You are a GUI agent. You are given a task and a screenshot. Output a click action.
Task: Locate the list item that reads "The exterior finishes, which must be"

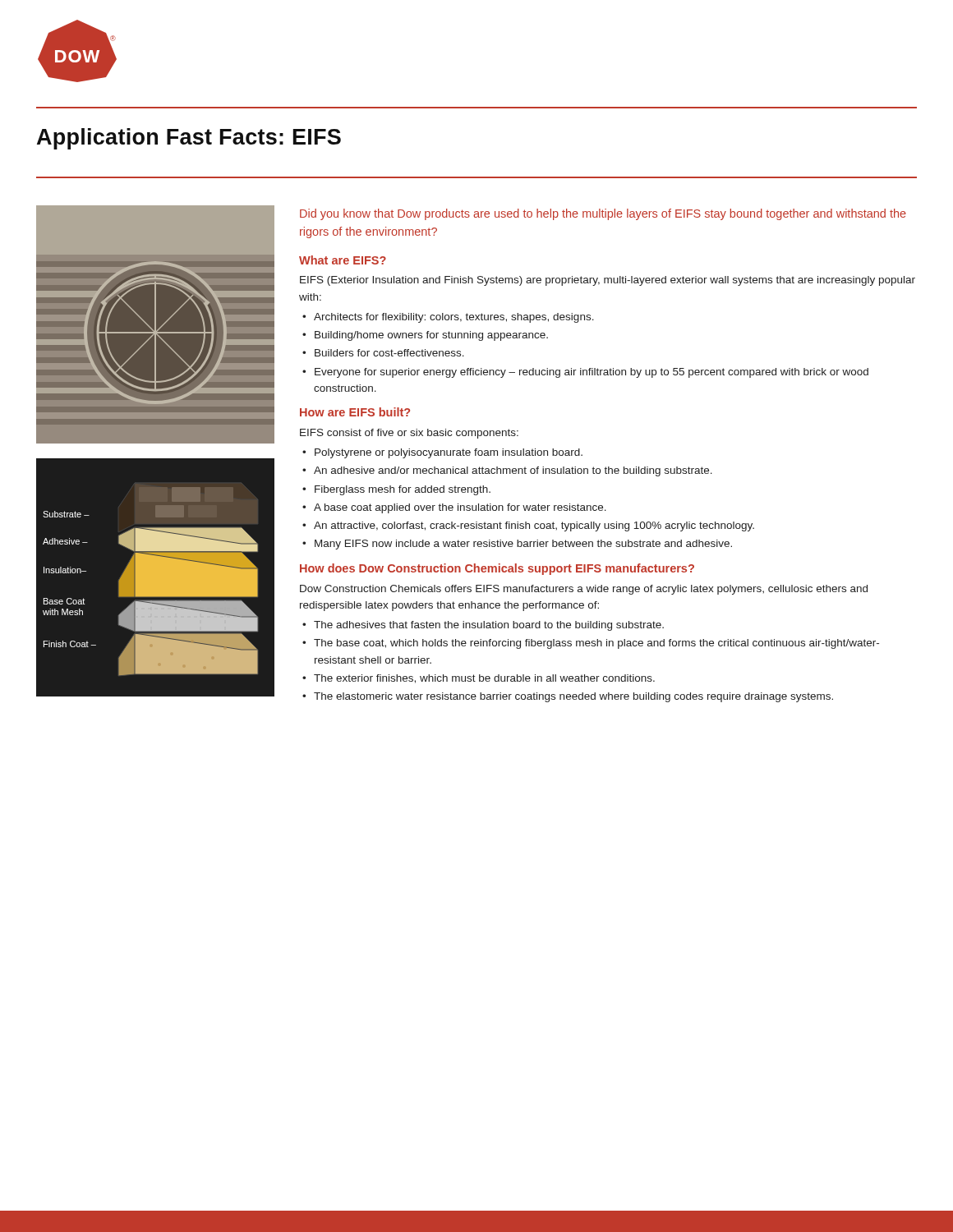click(485, 678)
